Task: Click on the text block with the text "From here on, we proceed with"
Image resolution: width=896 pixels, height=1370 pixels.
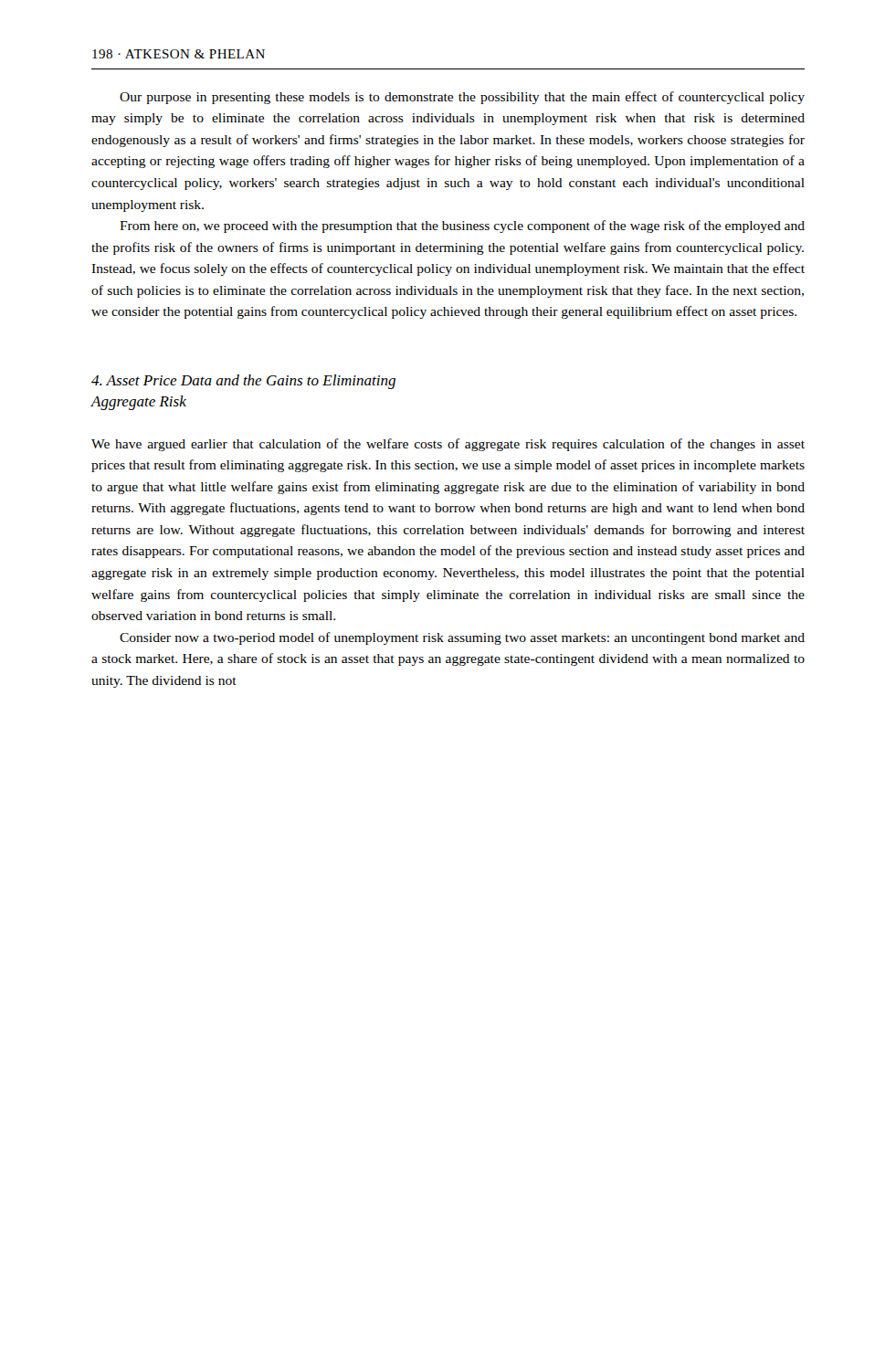Action: coord(448,268)
